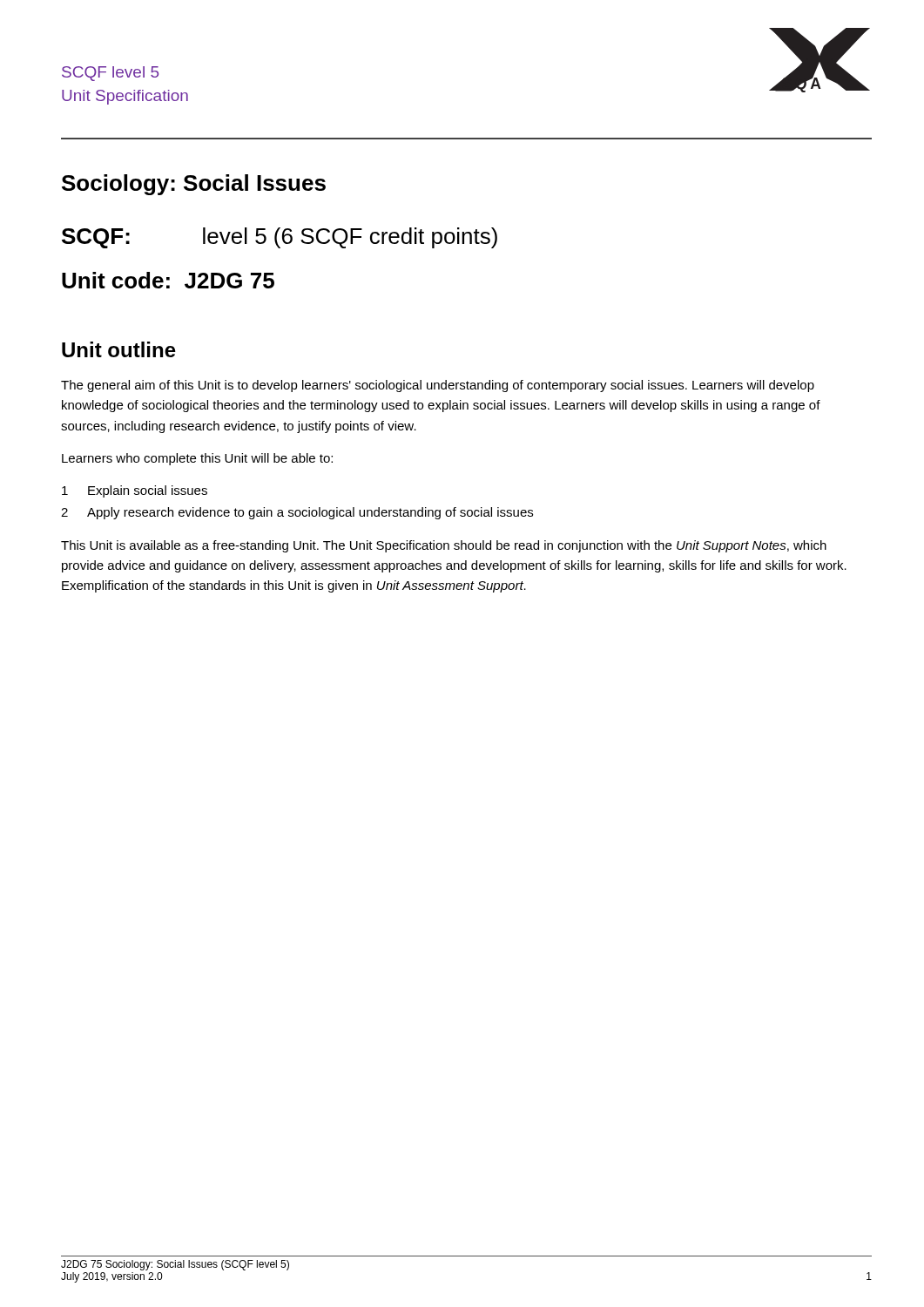Point to the region starting "The general aim of this"
The width and height of the screenshot is (924, 1307).
pyautogui.click(x=440, y=405)
